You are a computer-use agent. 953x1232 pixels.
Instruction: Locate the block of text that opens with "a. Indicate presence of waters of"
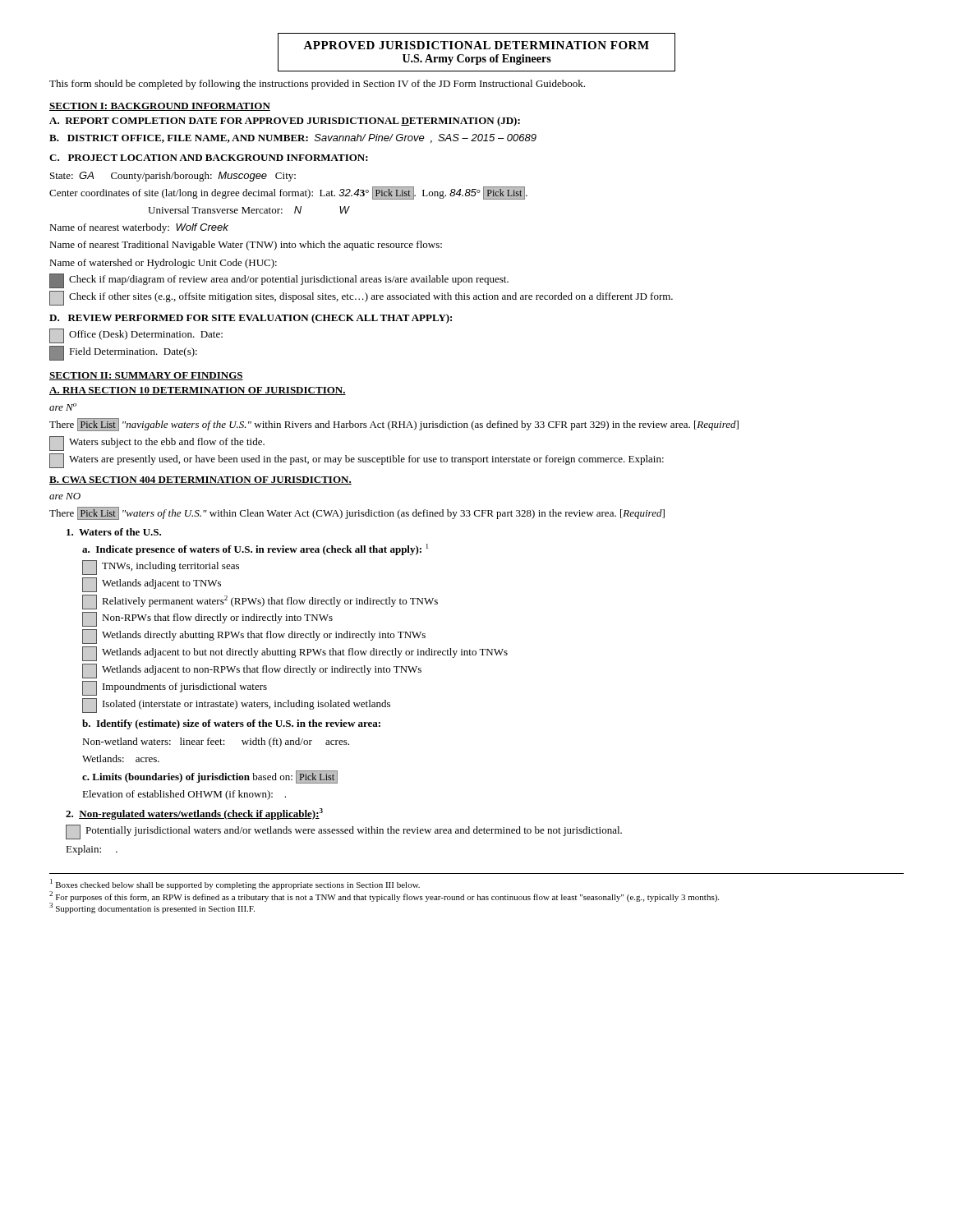(x=255, y=549)
